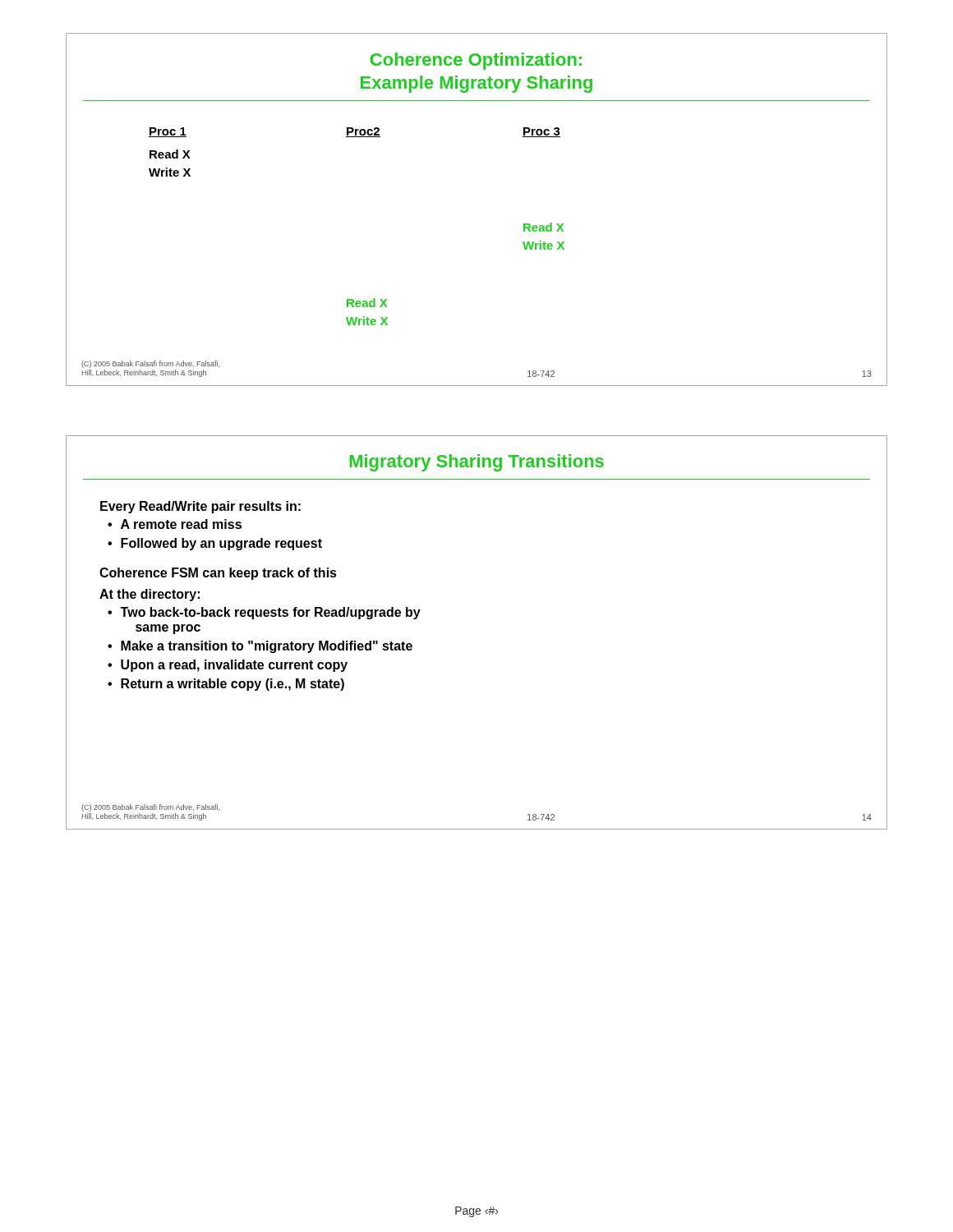Viewport: 953px width, 1232px height.
Task: Find the text starting "Every Read/Write pair results in:"
Action: [200, 506]
